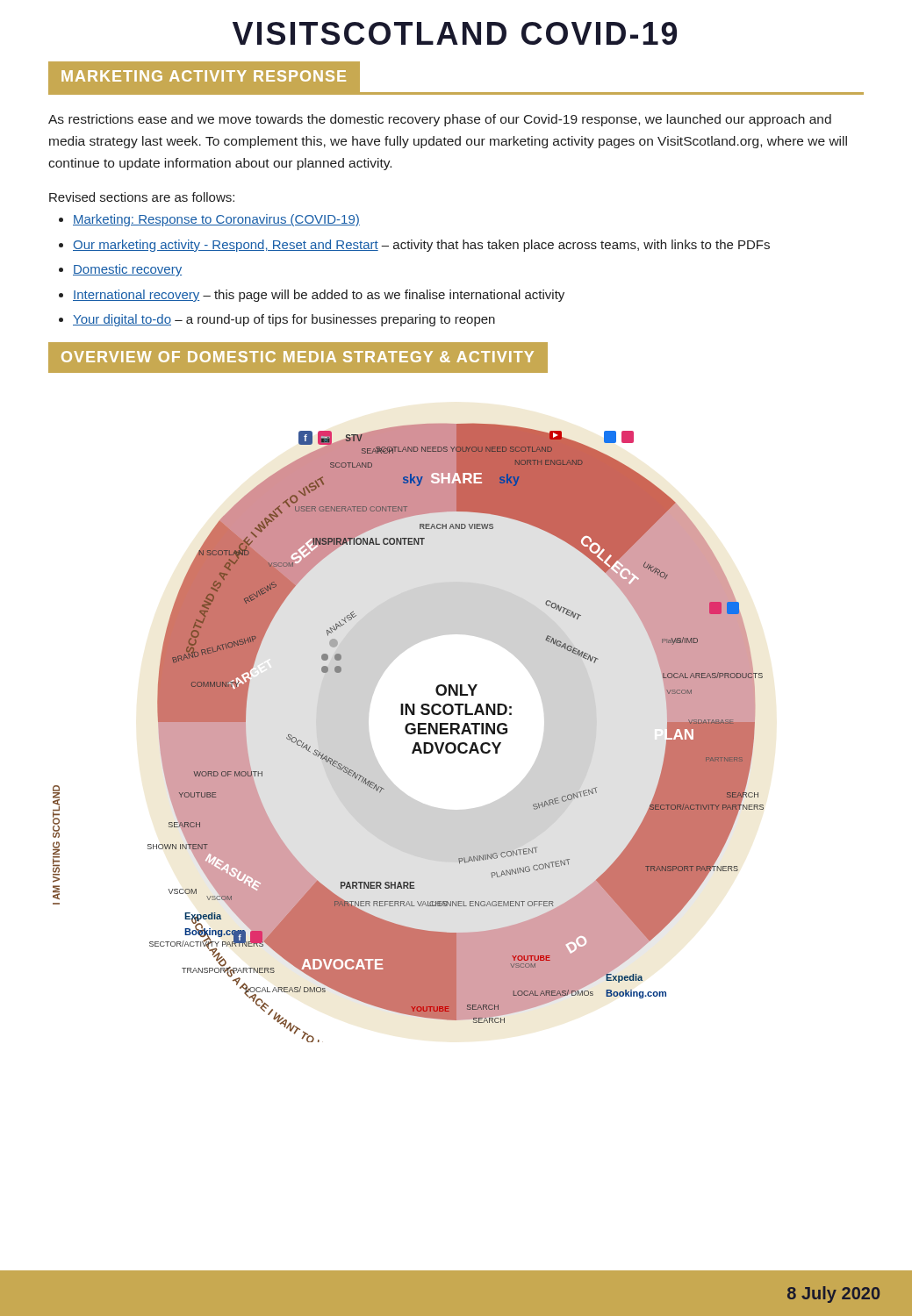Point to the block beginning "International recovery – this page will be added"
Image resolution: width=912 pixels, height=1316 pixels.
click(x=319, y=294)
